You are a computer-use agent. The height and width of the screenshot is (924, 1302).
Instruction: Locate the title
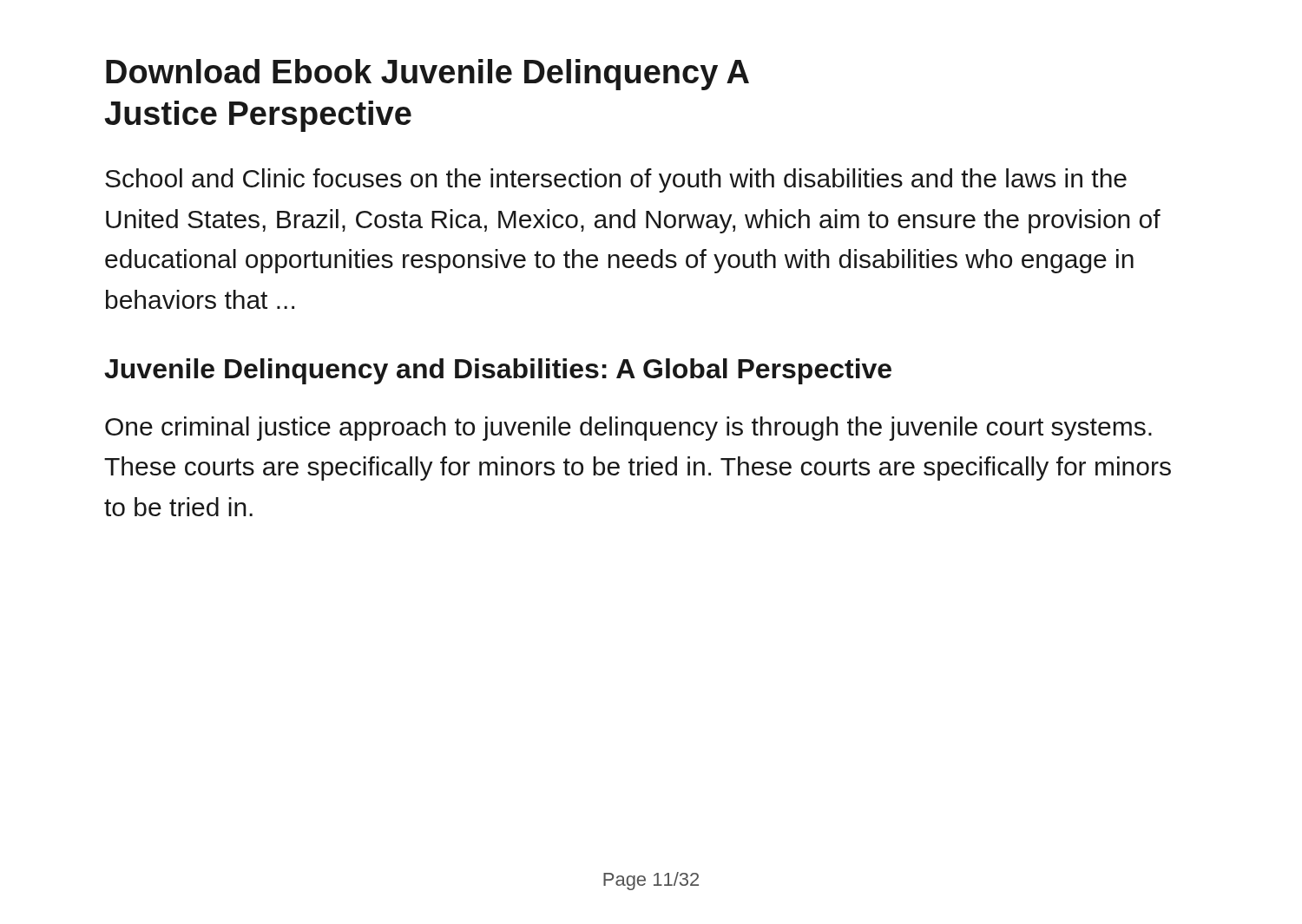click(x=427, y=93)
